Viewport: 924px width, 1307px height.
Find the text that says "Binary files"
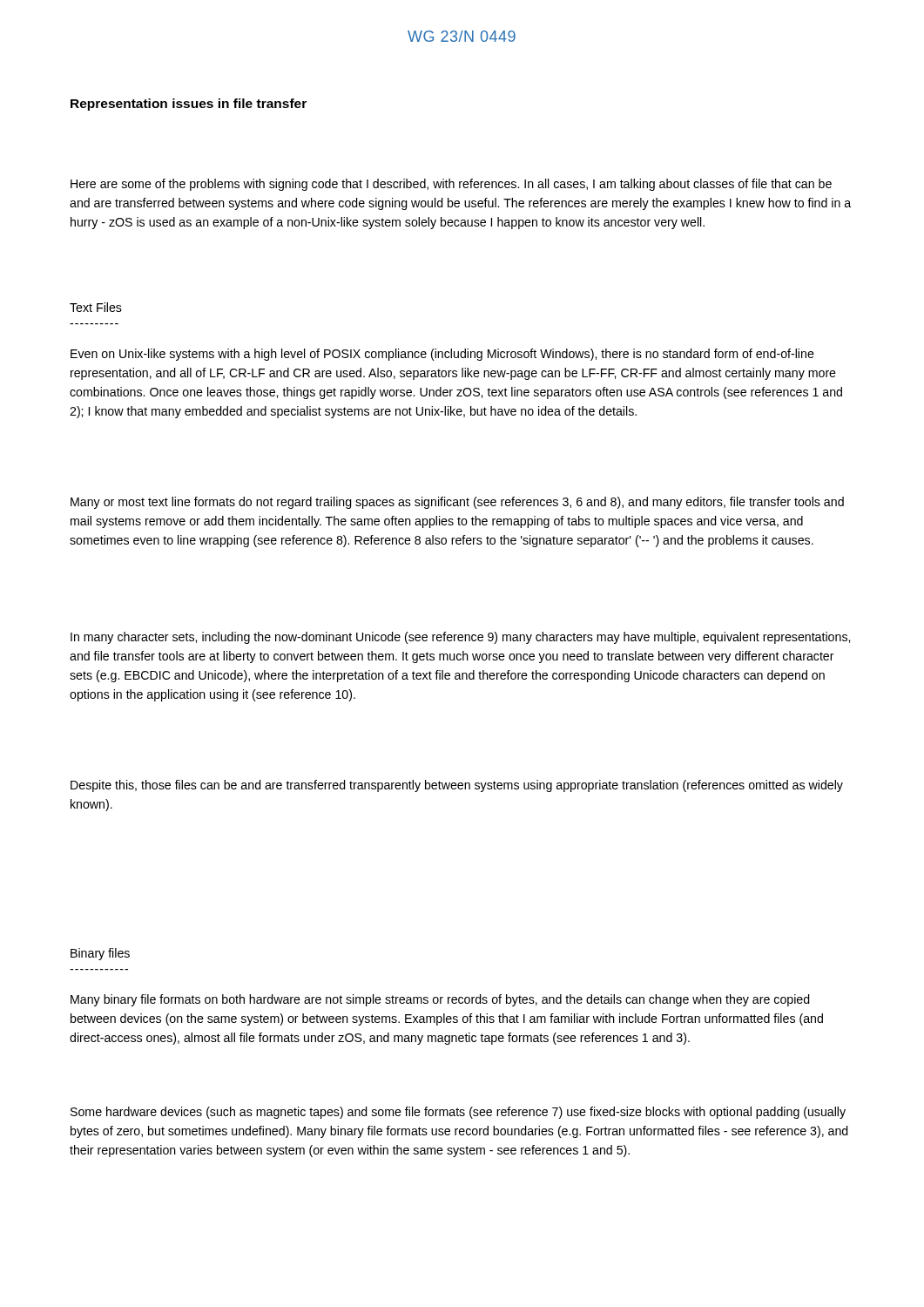tap(100, 953)
